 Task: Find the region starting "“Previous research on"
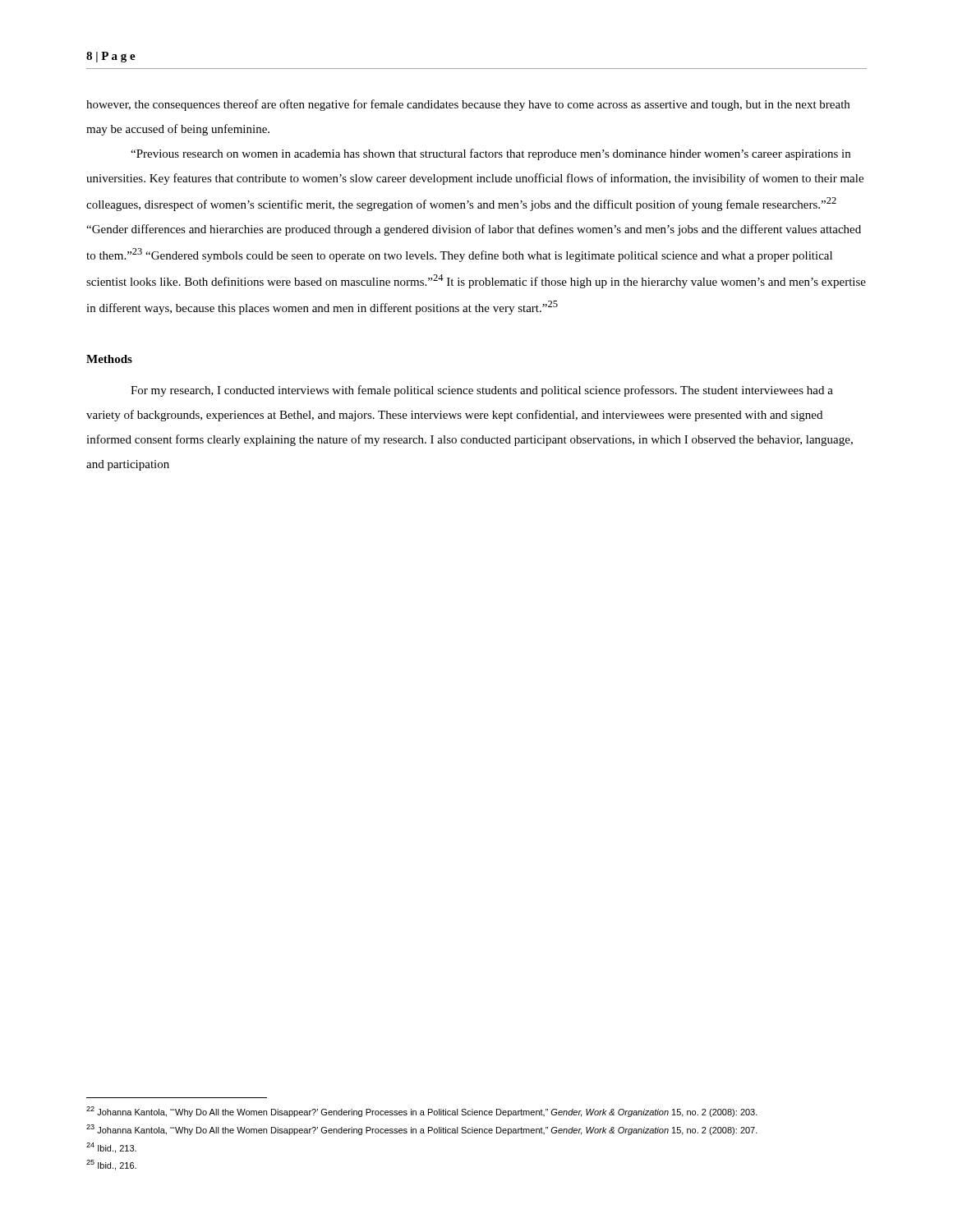click(x=476, y=231)
